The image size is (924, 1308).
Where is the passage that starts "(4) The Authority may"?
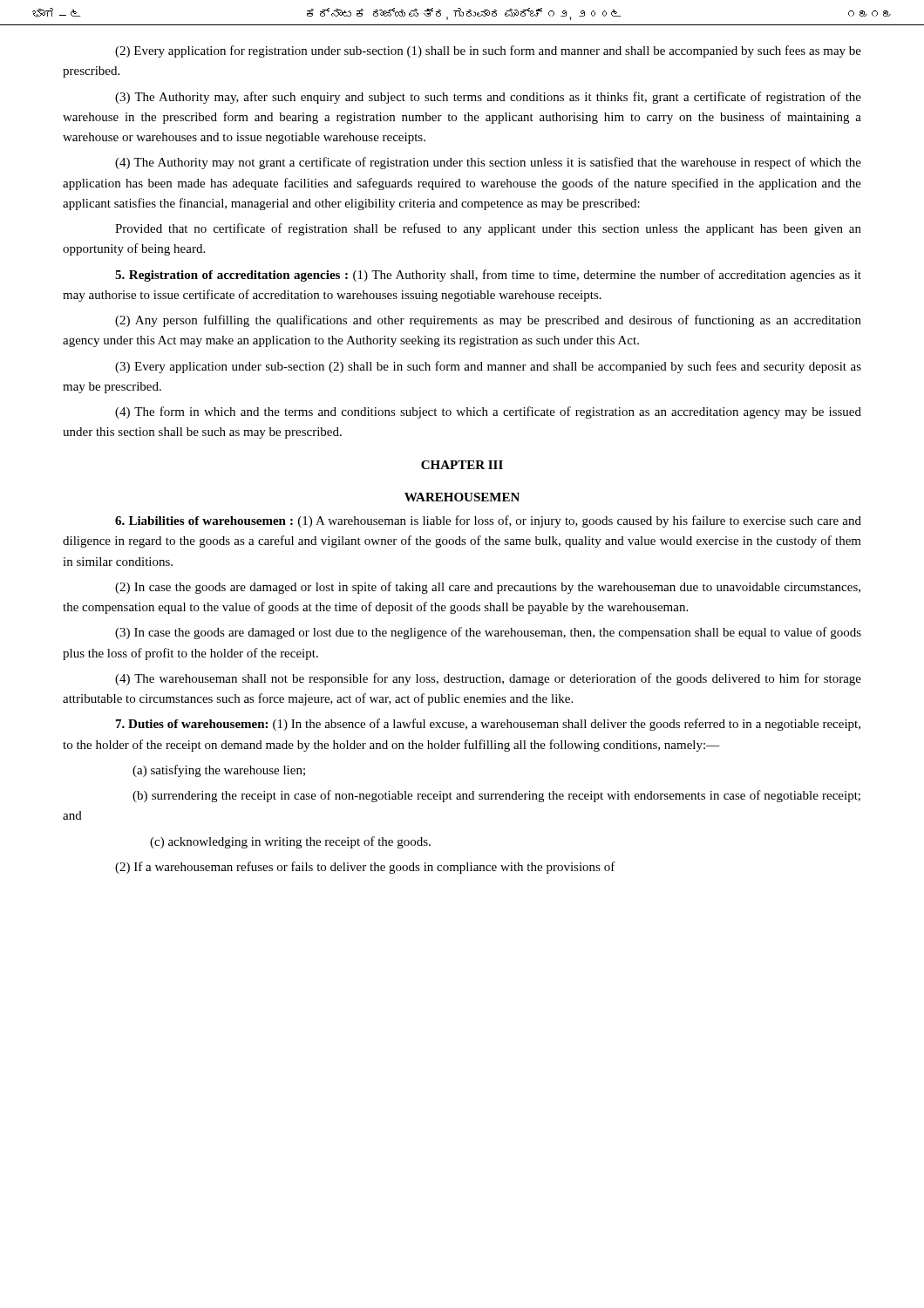462,183
